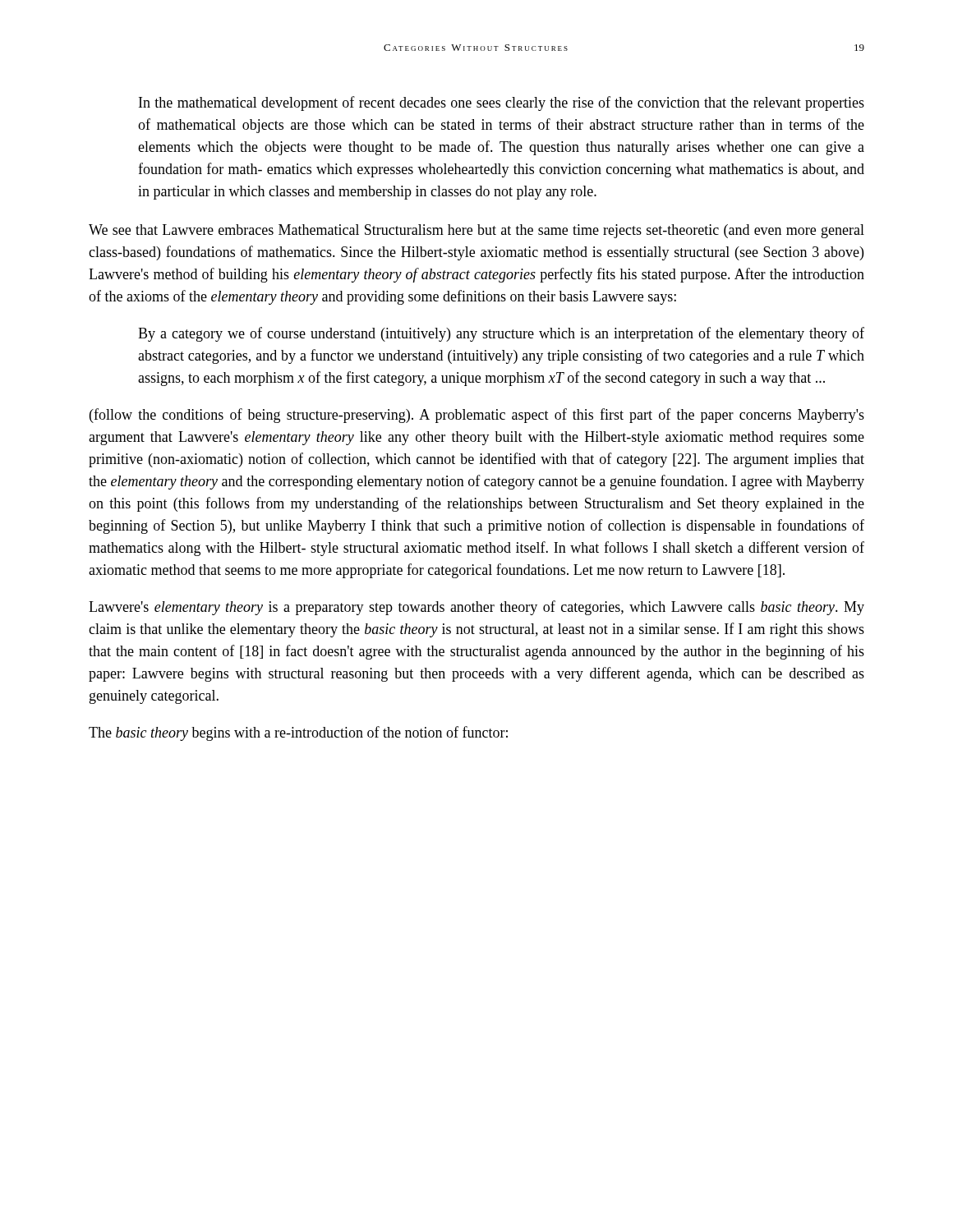Locate the block starting "(follow the conditions of being"
The image size is (953, 1232).
[476, 493]
